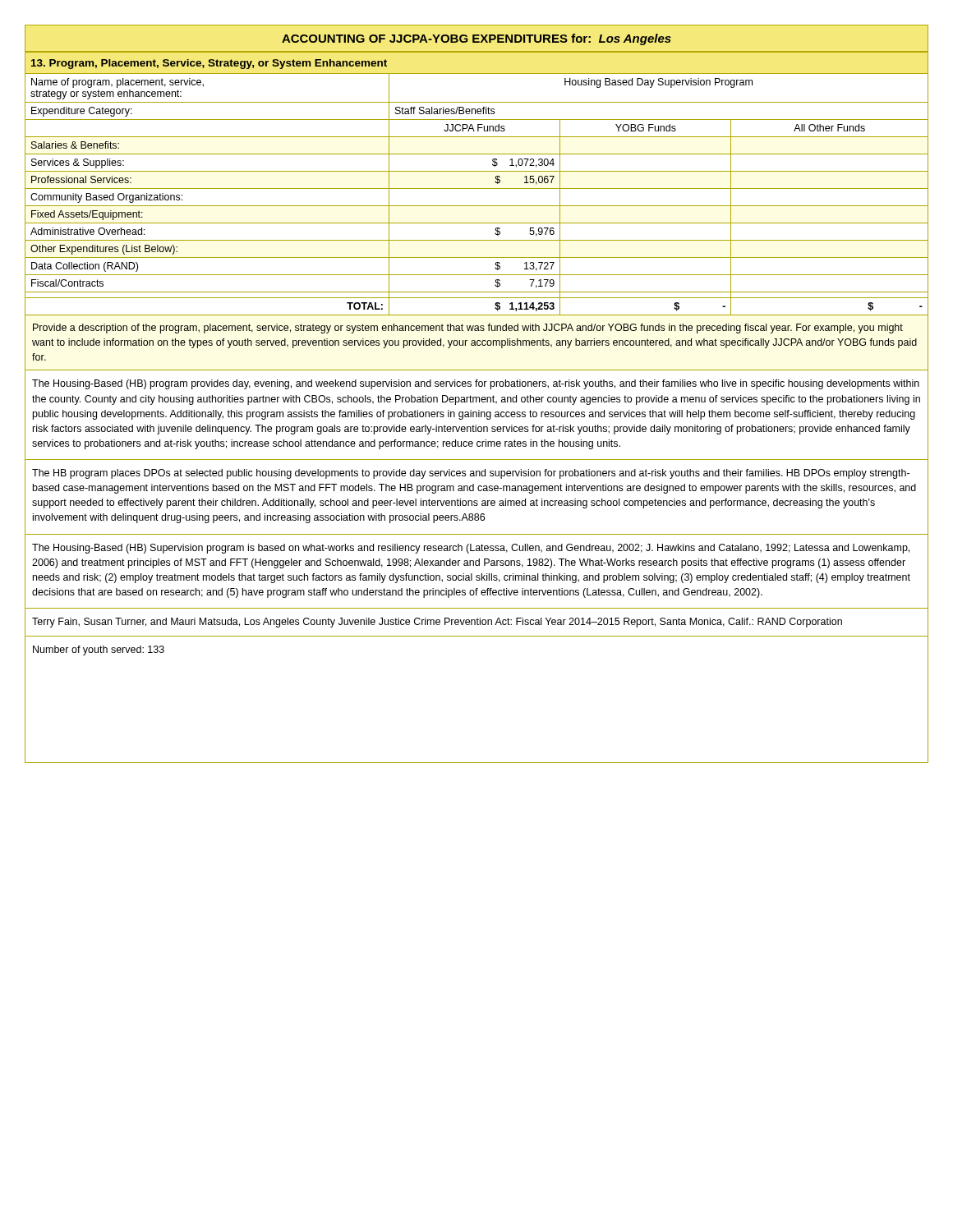Point to the block beginning "The Housing-Based (HB) program provides day, evening,"
The width and height of the screenshot is (953, 1232).
pyautogui.click(x=476, y=414)
